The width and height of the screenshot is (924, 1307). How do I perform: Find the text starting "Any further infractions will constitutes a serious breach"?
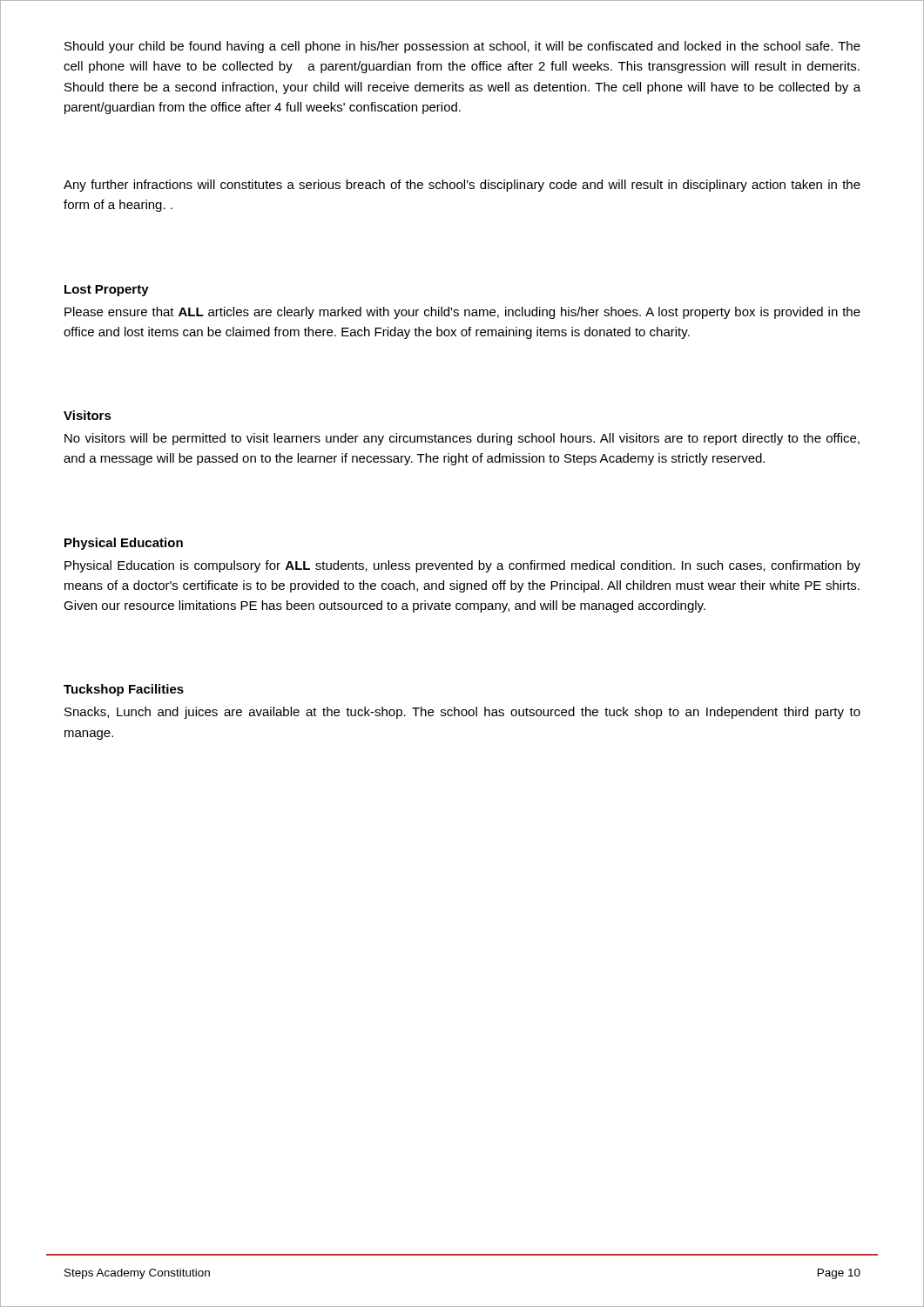tap(462, 194)
